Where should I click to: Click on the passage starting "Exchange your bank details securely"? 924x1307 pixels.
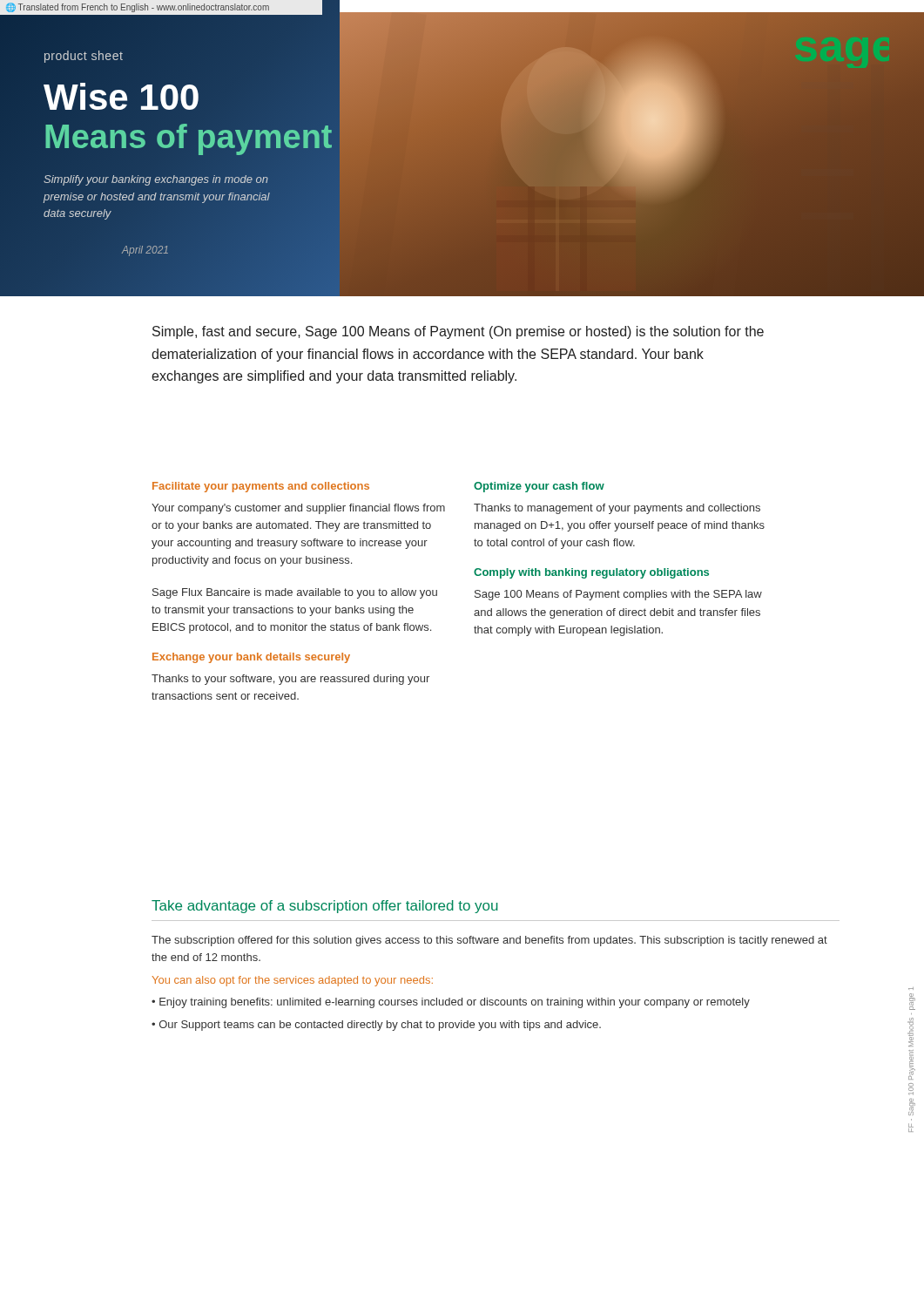[x=251, y=657]
